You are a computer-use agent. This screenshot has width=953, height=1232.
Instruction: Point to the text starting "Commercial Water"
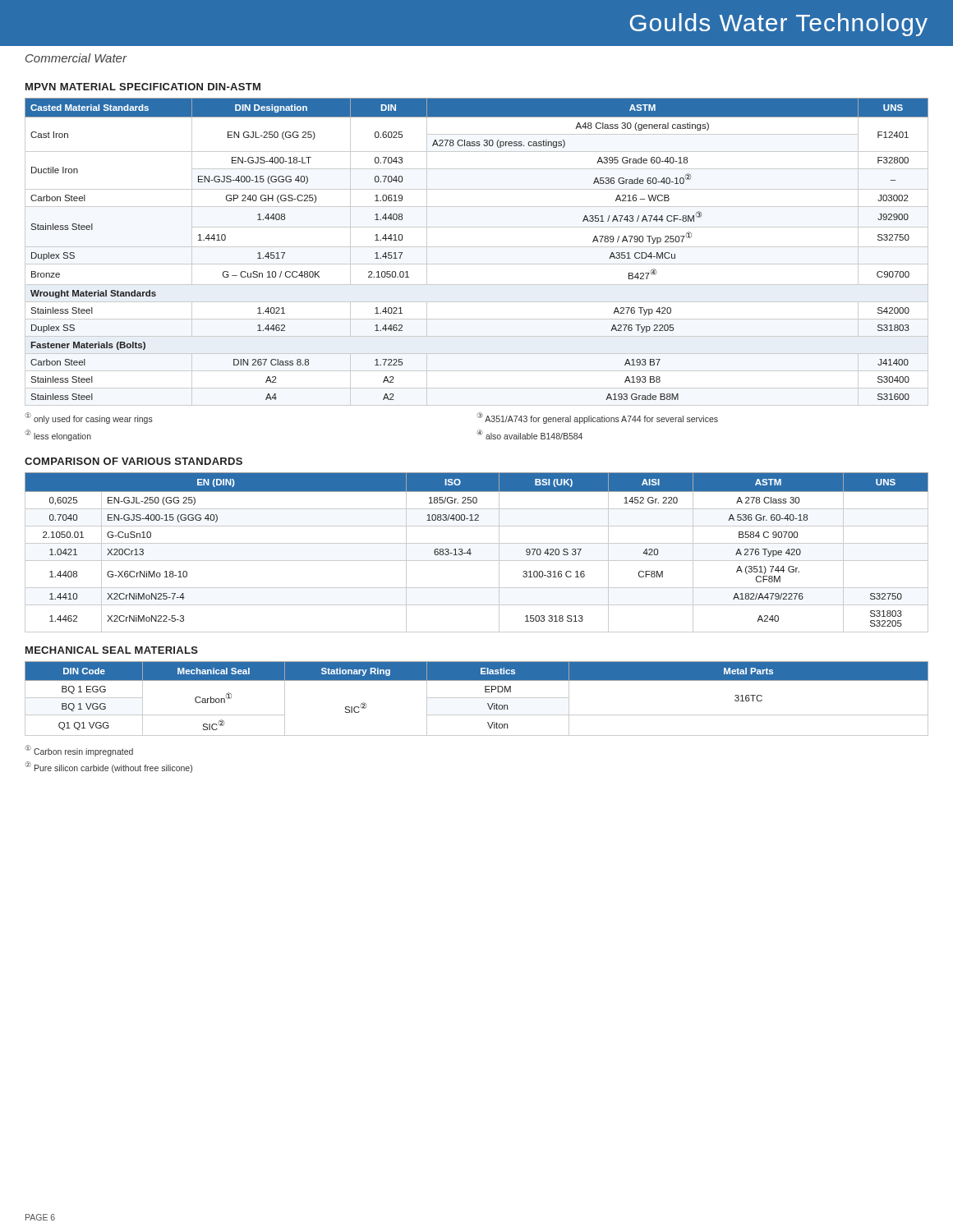(x=76, y=58)
